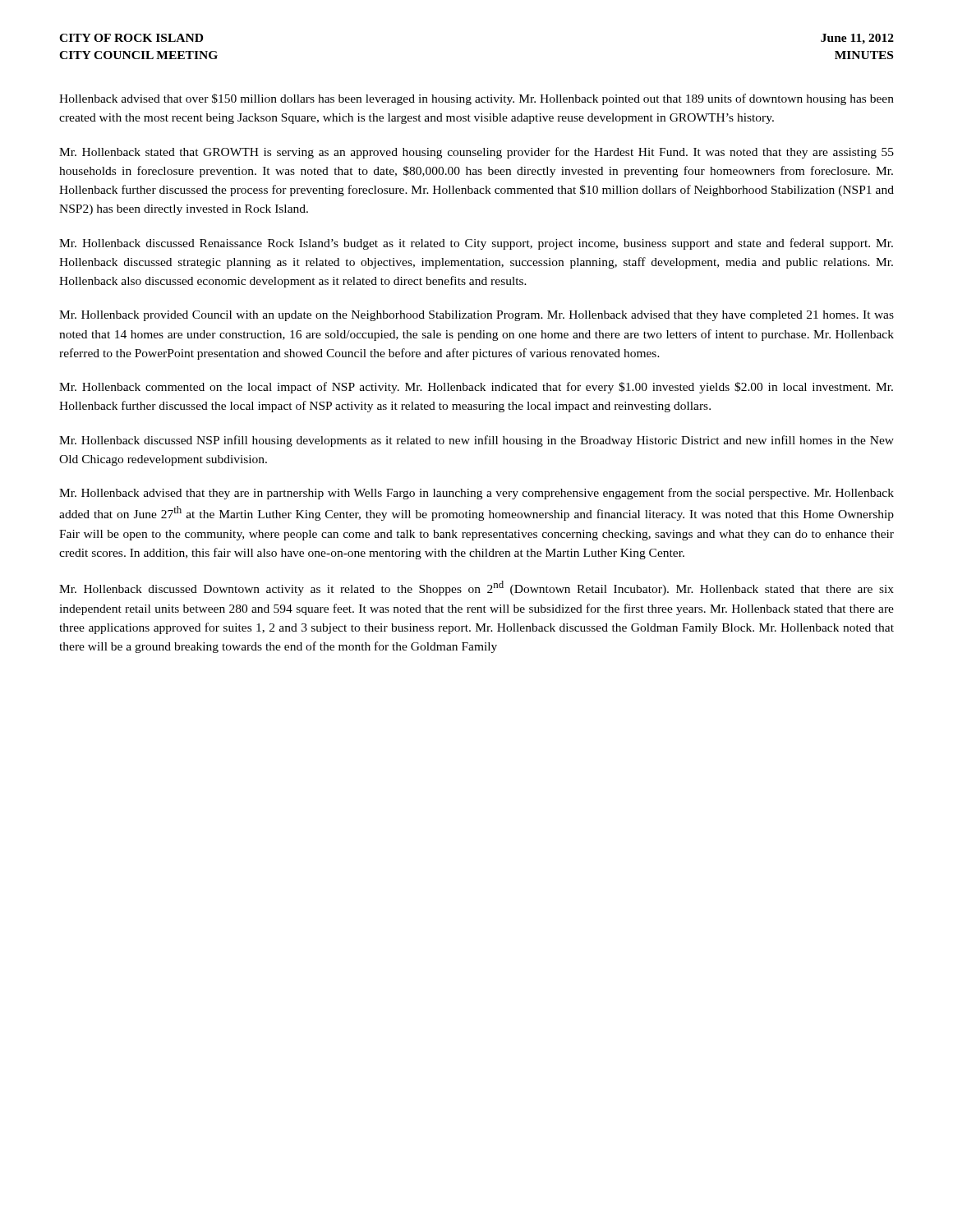Viewport: 953px width, 1232px height.
Task: Select the text block containing "Mr. Hollenback discussed Downtown"
Action: 476,616
